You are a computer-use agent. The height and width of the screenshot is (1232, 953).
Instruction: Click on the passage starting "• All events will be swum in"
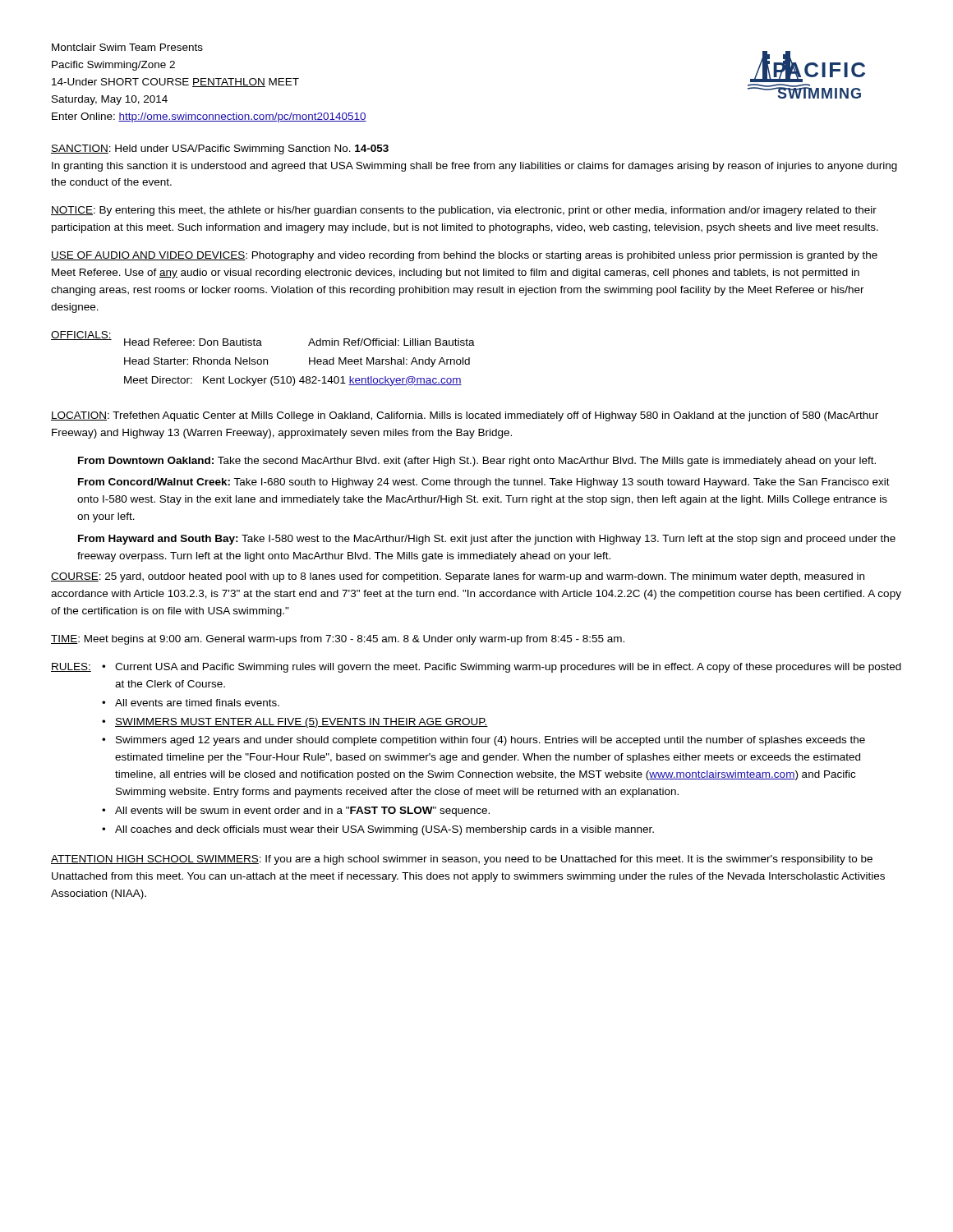coord(296,811)
